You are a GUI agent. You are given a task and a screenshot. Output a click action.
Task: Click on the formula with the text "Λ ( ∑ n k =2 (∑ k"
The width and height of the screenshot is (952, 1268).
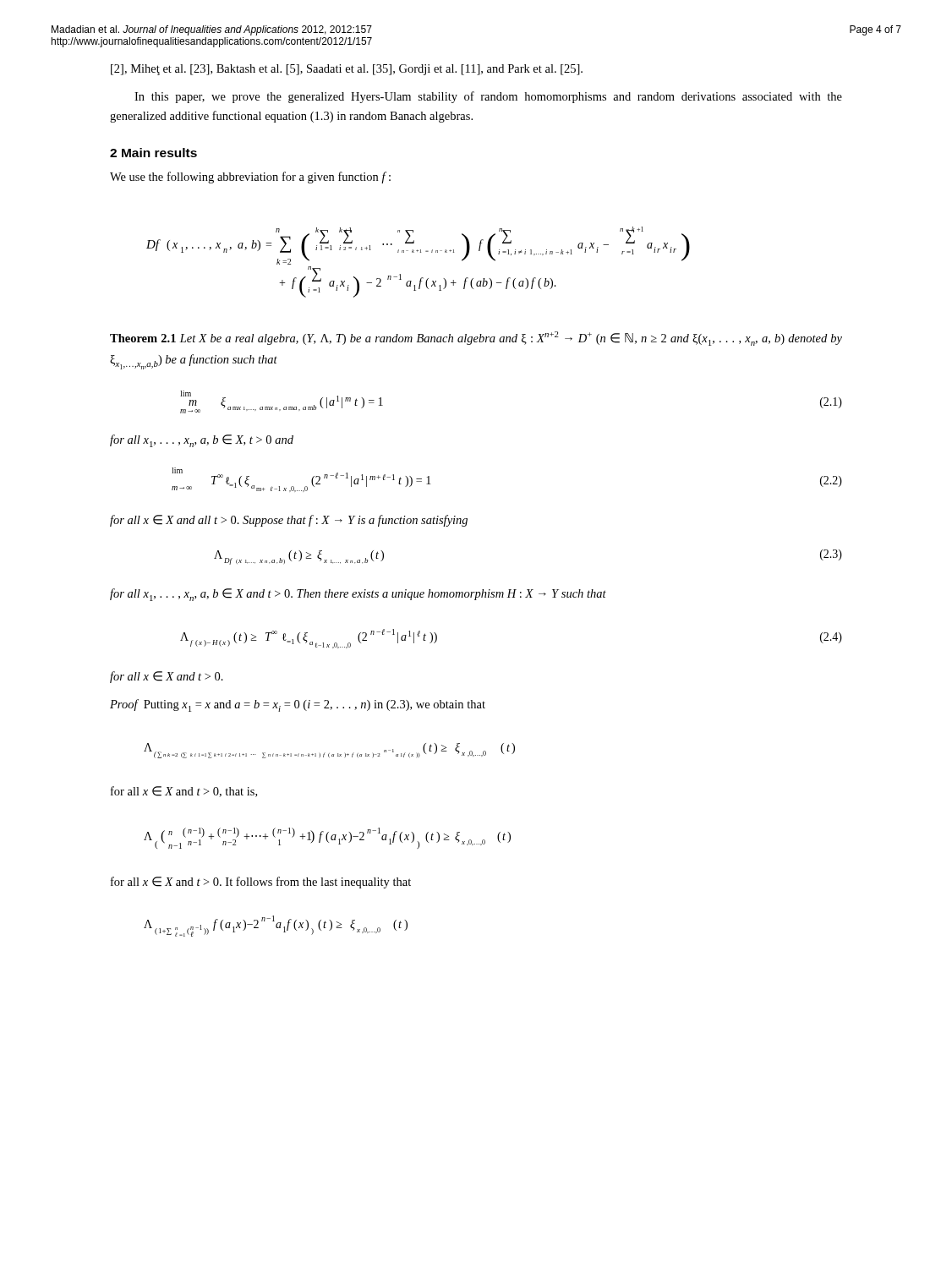point(493,747)
